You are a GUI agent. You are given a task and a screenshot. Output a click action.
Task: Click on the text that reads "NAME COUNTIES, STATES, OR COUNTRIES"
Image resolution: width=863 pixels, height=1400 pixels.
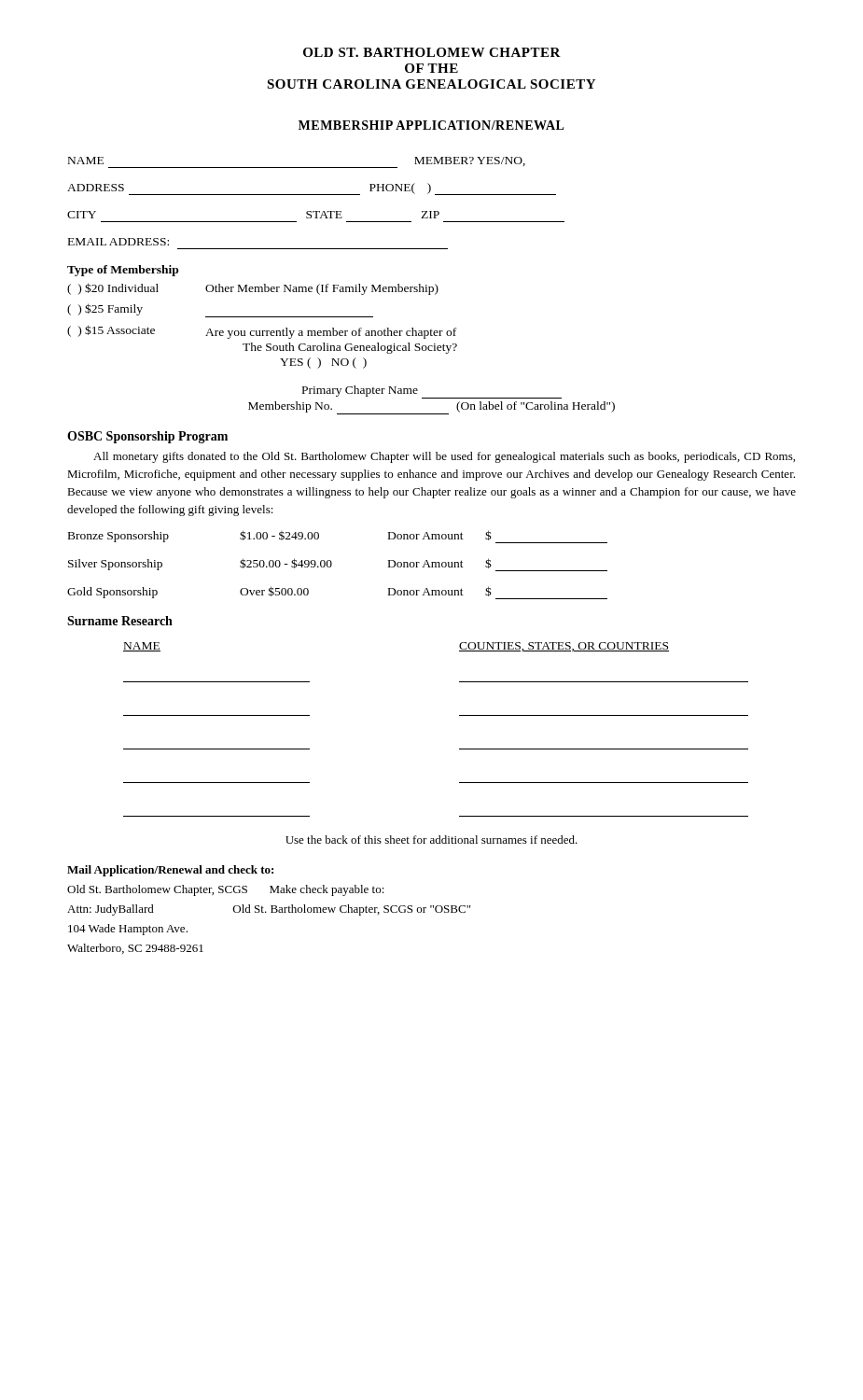click(143, 646)
